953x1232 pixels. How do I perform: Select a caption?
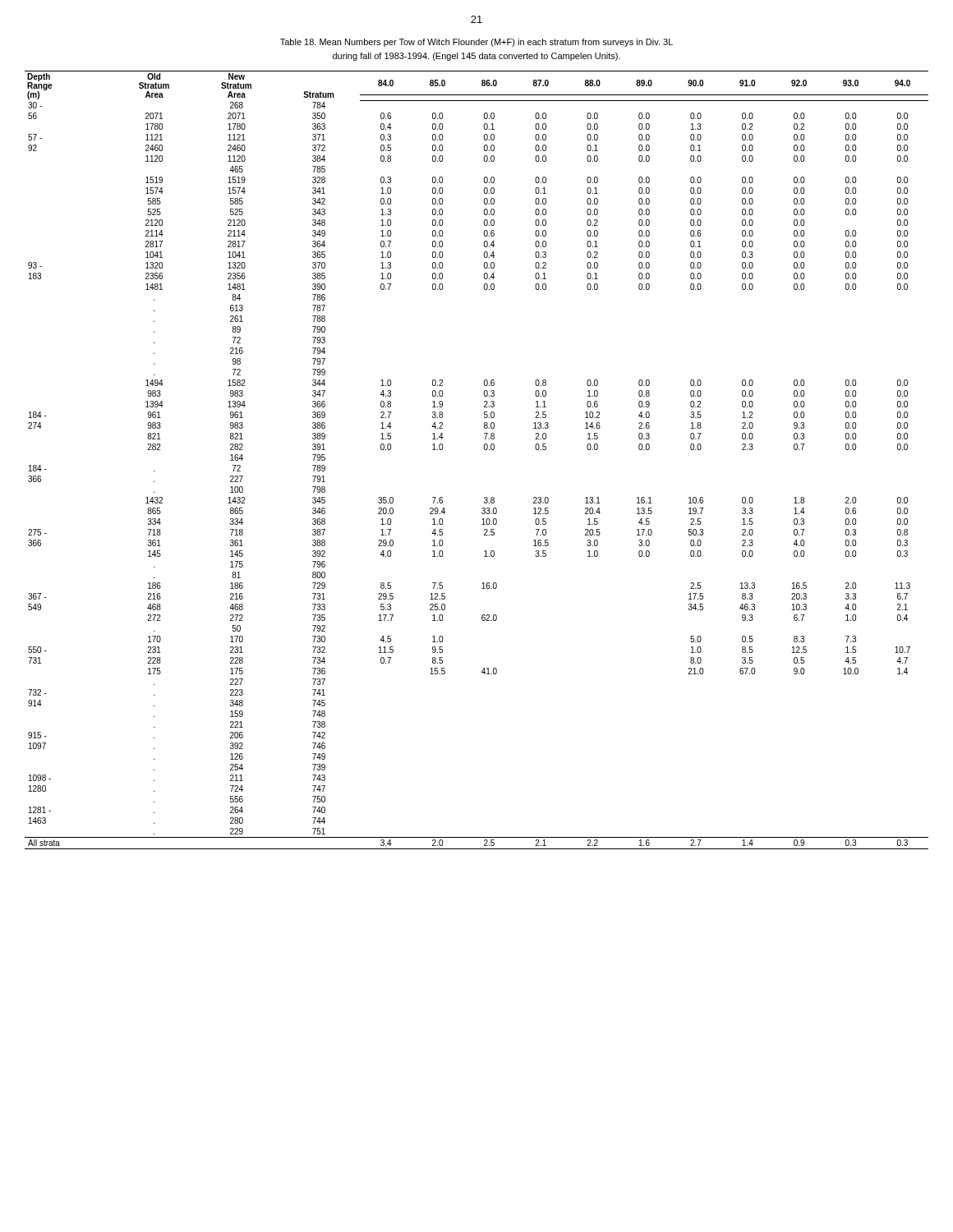click(476, 49)
